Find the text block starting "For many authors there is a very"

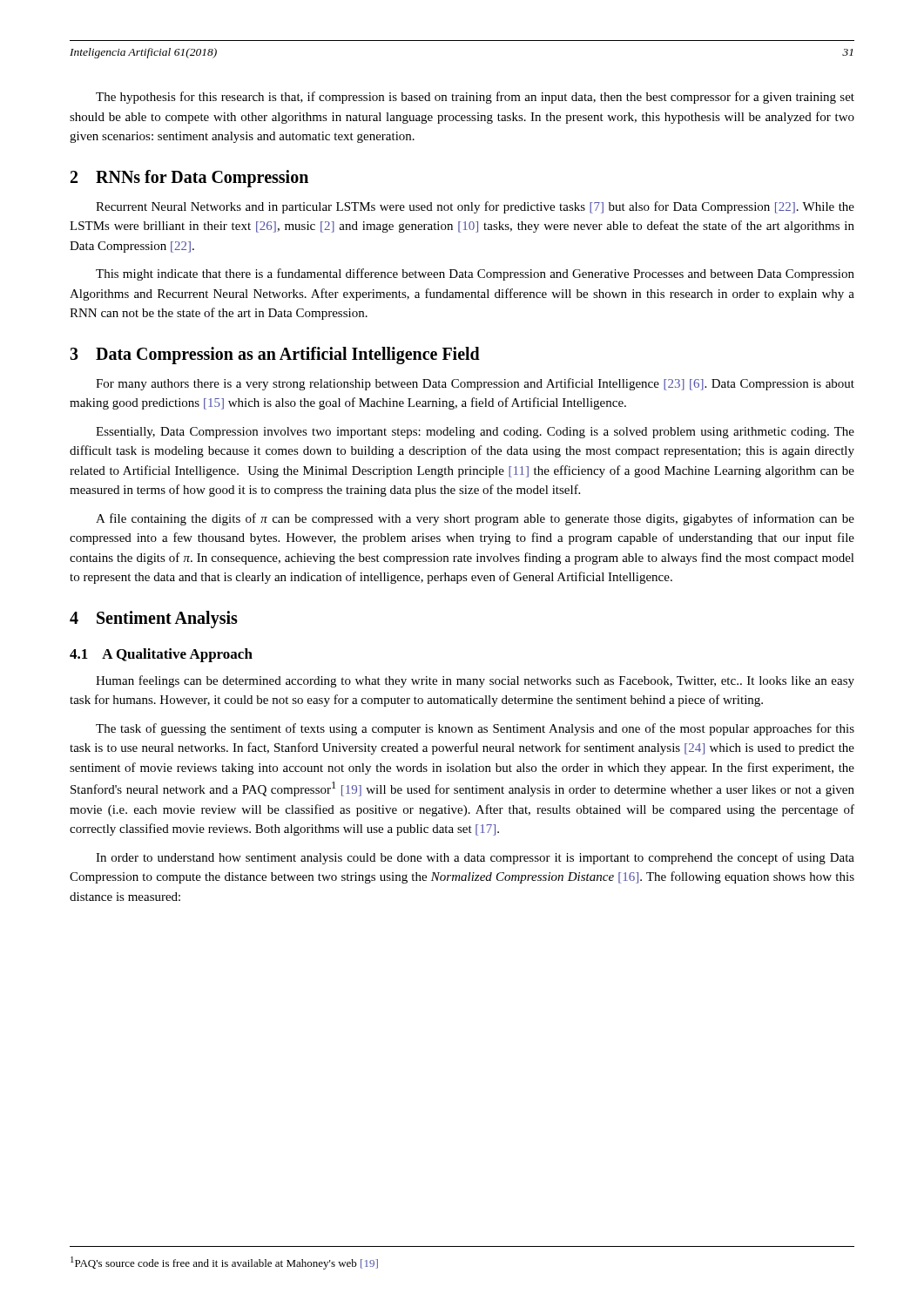point(462,393)
